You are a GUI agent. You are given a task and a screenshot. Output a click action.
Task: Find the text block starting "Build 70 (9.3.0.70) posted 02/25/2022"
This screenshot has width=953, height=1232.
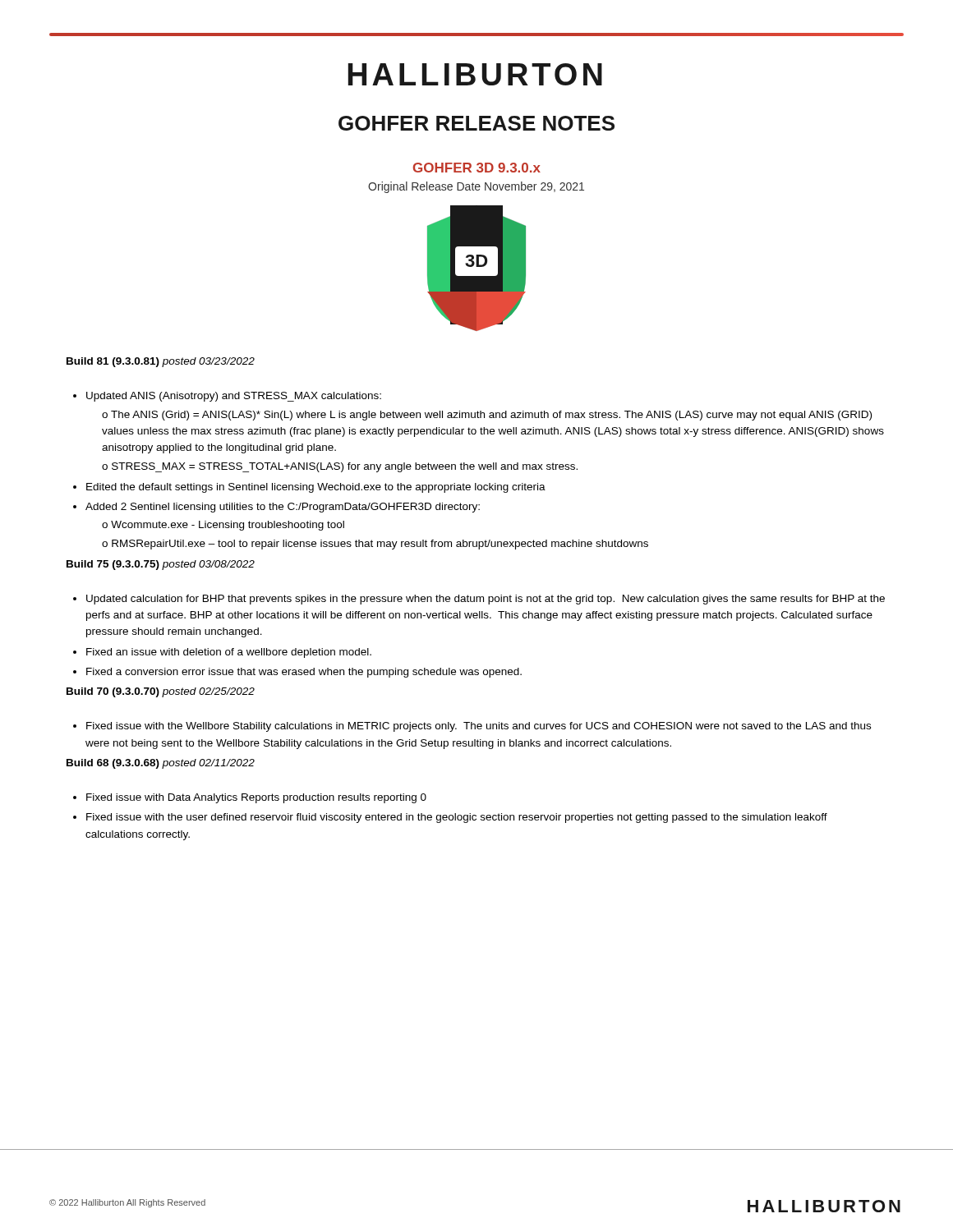[x=161, y=692]
